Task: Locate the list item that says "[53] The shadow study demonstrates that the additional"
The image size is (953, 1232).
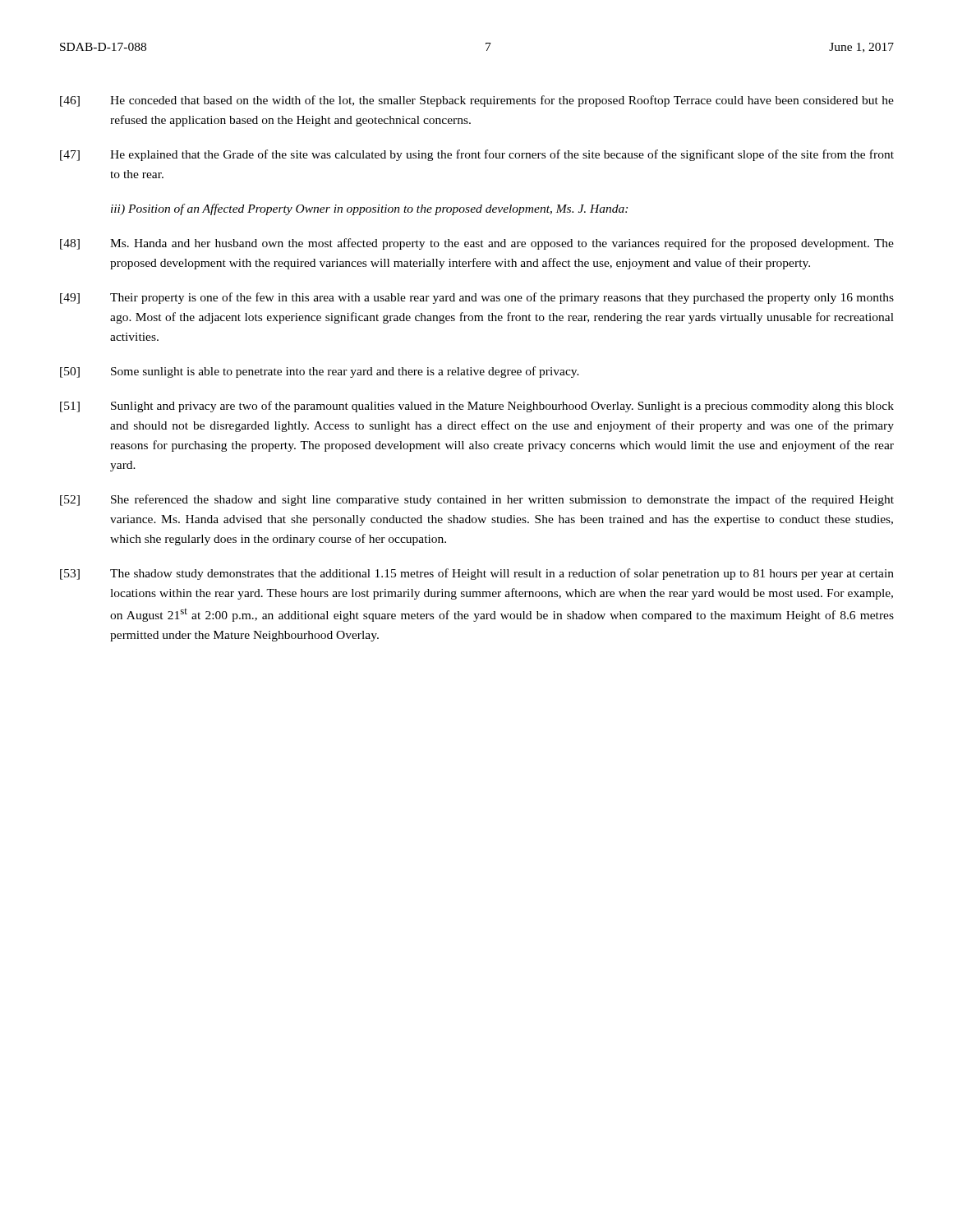Action: click(476, 604)
